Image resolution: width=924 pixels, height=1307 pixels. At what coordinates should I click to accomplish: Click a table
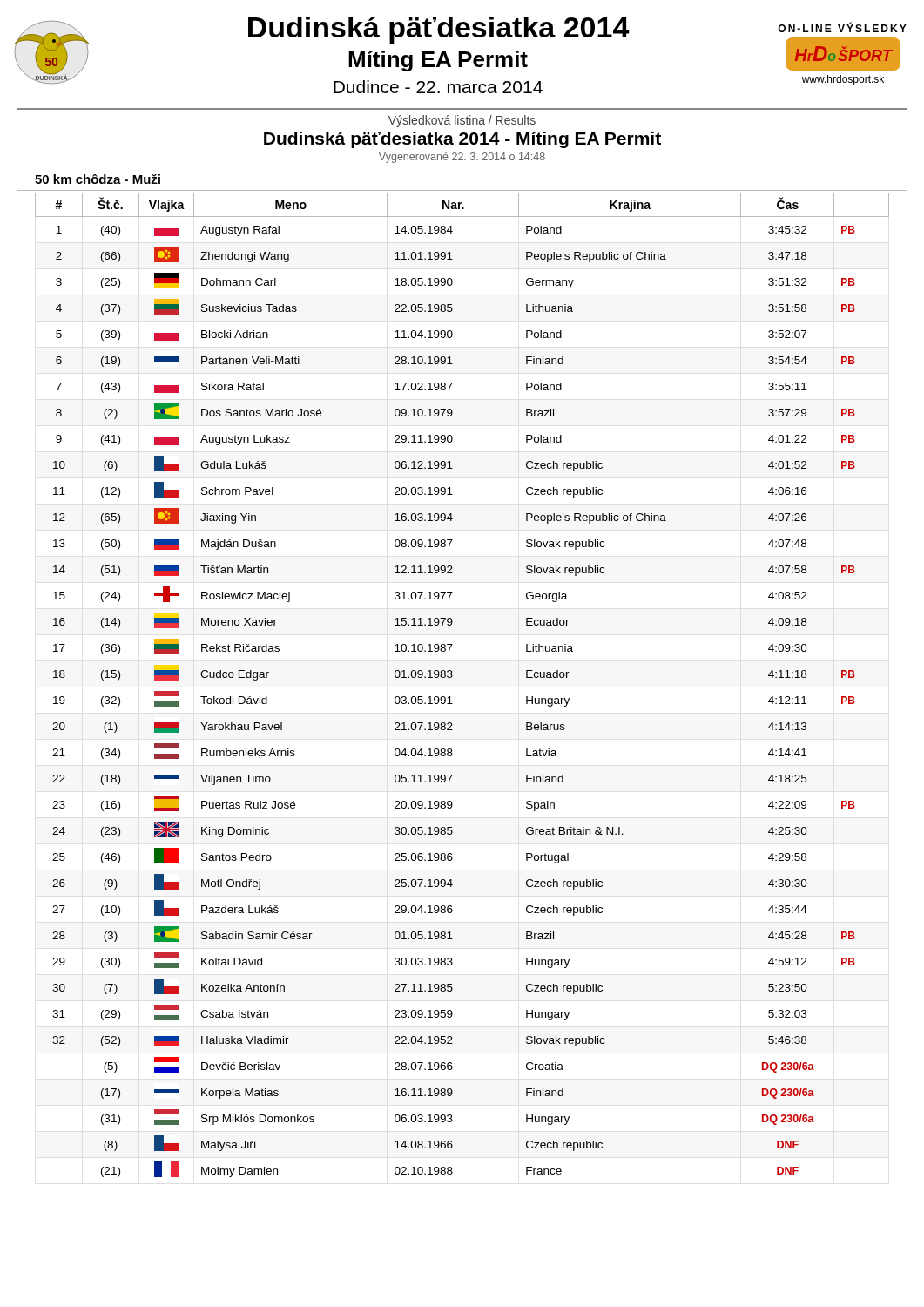click(x=462, y=688)
